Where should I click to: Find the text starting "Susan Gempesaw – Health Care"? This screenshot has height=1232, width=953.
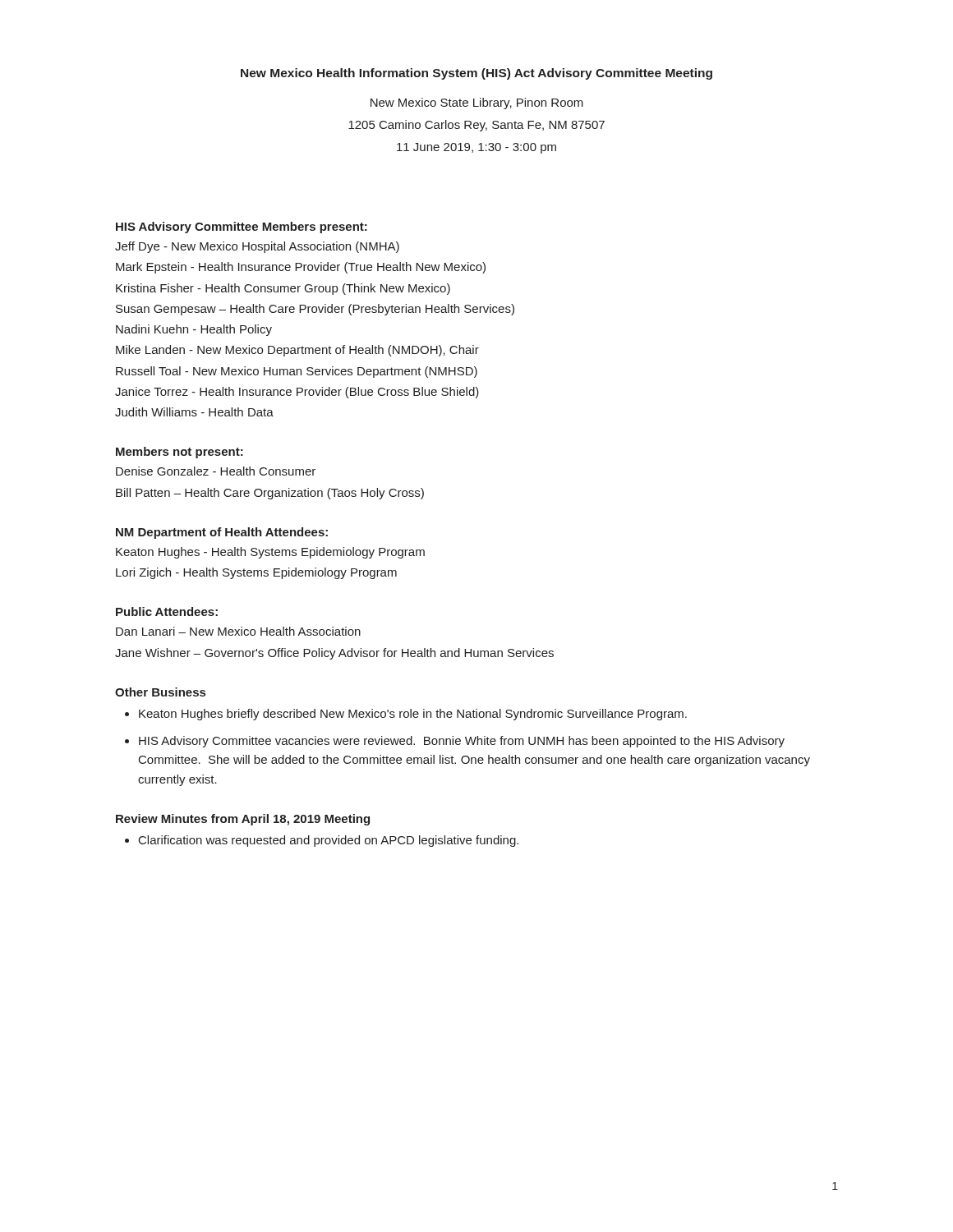315,308
